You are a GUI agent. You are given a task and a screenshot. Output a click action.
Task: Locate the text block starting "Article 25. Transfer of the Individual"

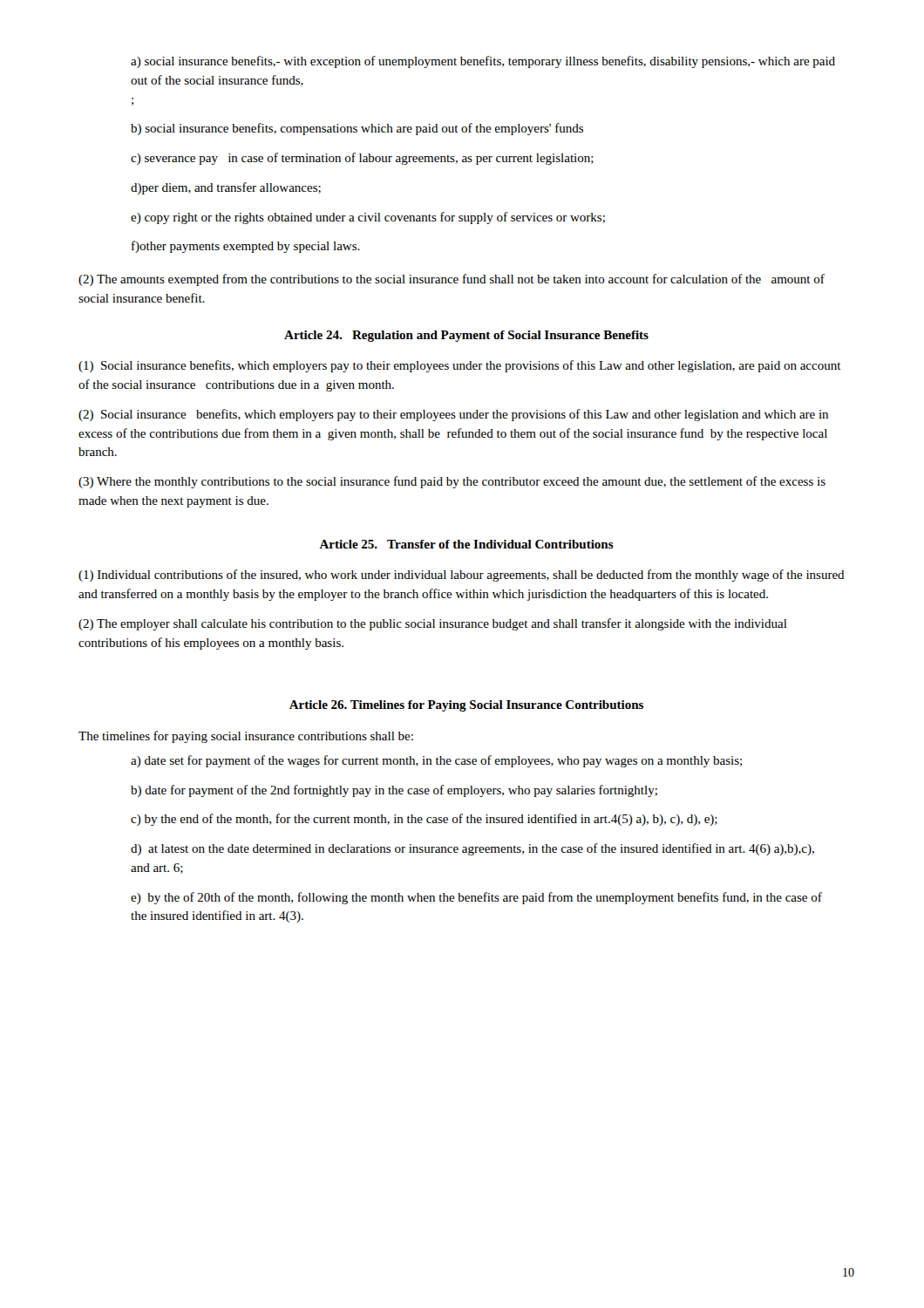[x=466, y=544]
